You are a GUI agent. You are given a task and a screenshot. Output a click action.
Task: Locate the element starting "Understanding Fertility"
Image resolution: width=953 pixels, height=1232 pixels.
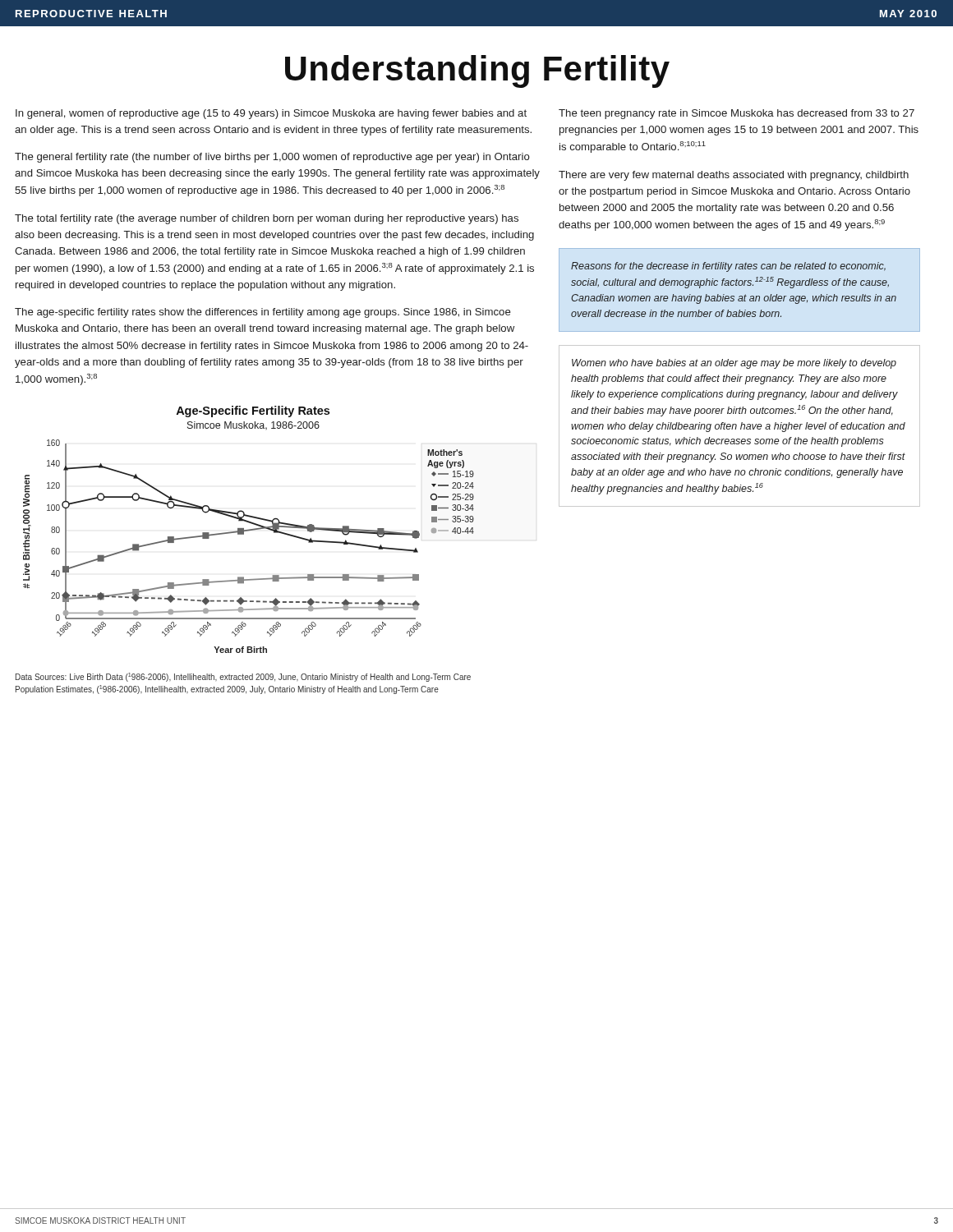coord(476,69)
